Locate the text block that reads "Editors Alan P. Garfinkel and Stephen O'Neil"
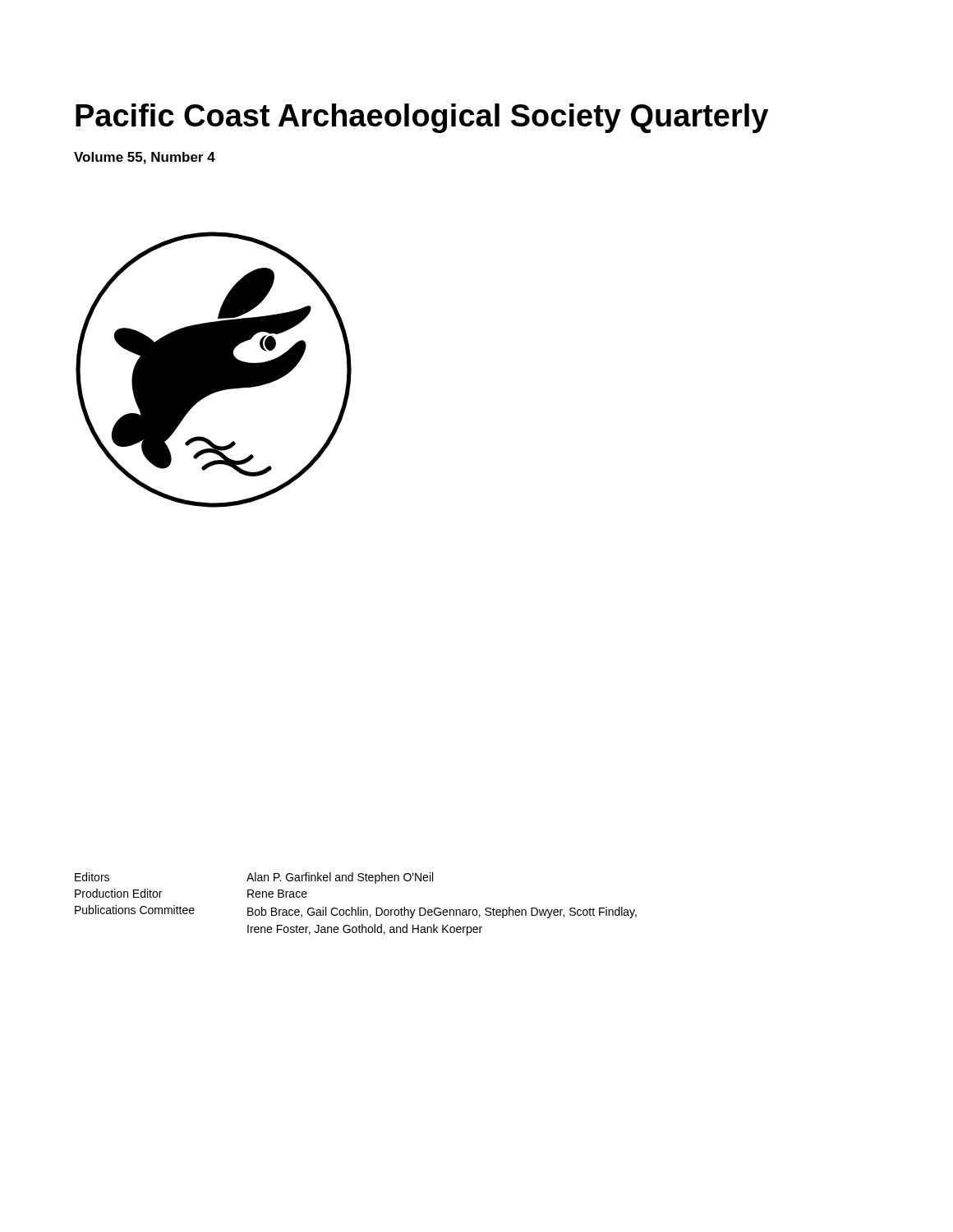 click(476, 904)
